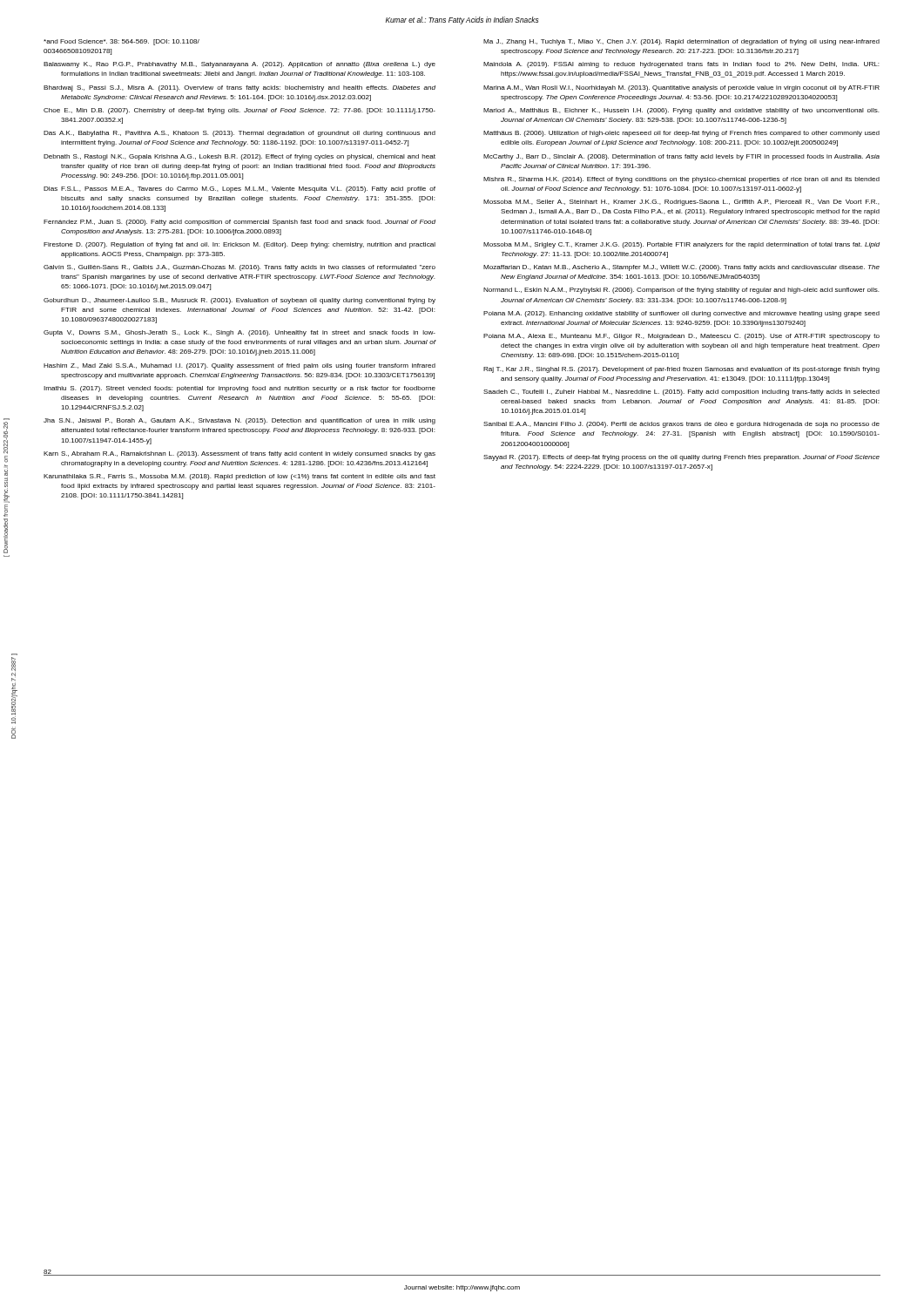The height and width of the screenshot is (1307, 924).
Task: Navigate to the element starting "Galvín S., Guillén-Sans R., Galbis J.A., Guzmán-Chozas"
Action: (x=240, y=277)
